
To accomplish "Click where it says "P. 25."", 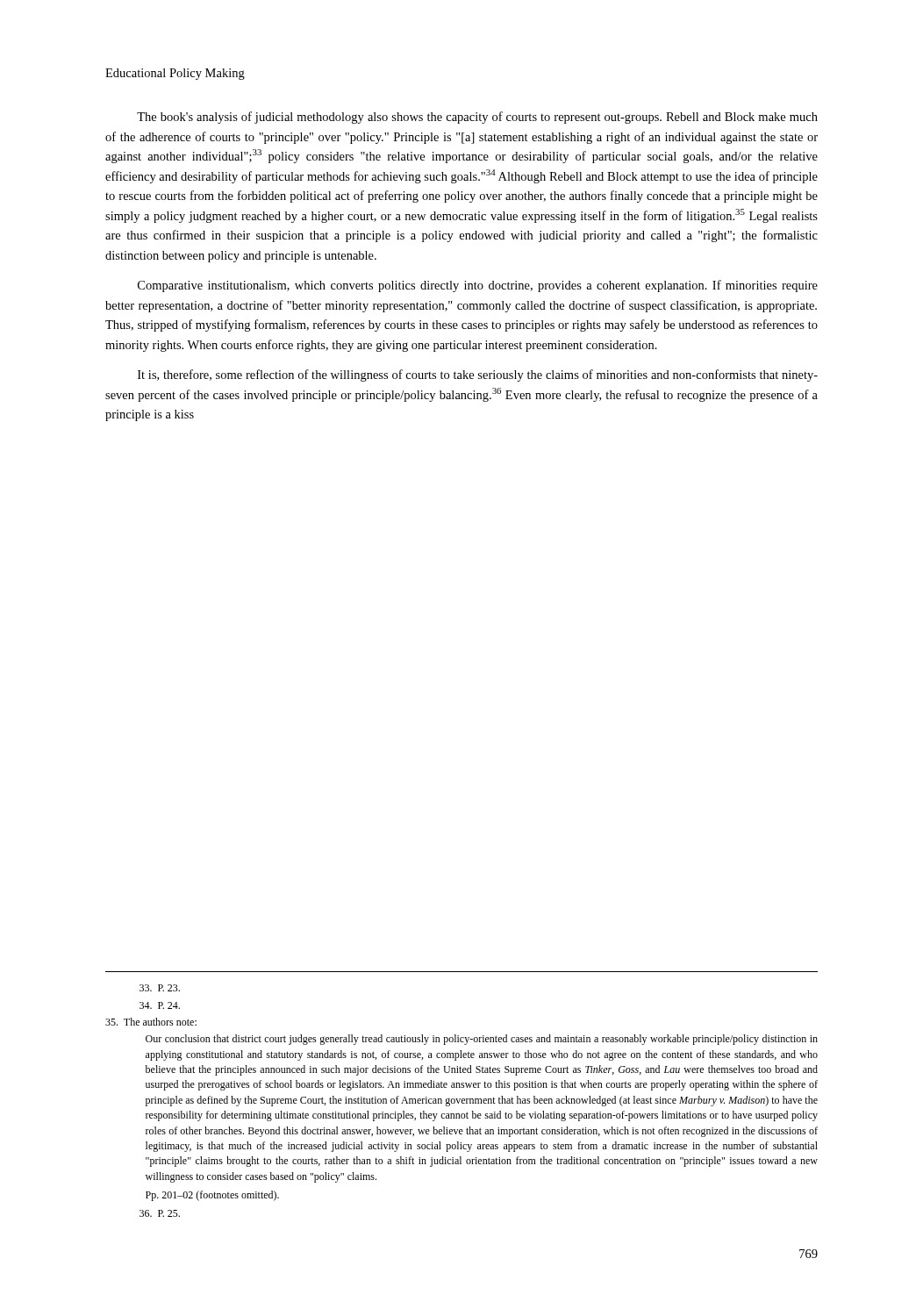I will click(160, 1213).
